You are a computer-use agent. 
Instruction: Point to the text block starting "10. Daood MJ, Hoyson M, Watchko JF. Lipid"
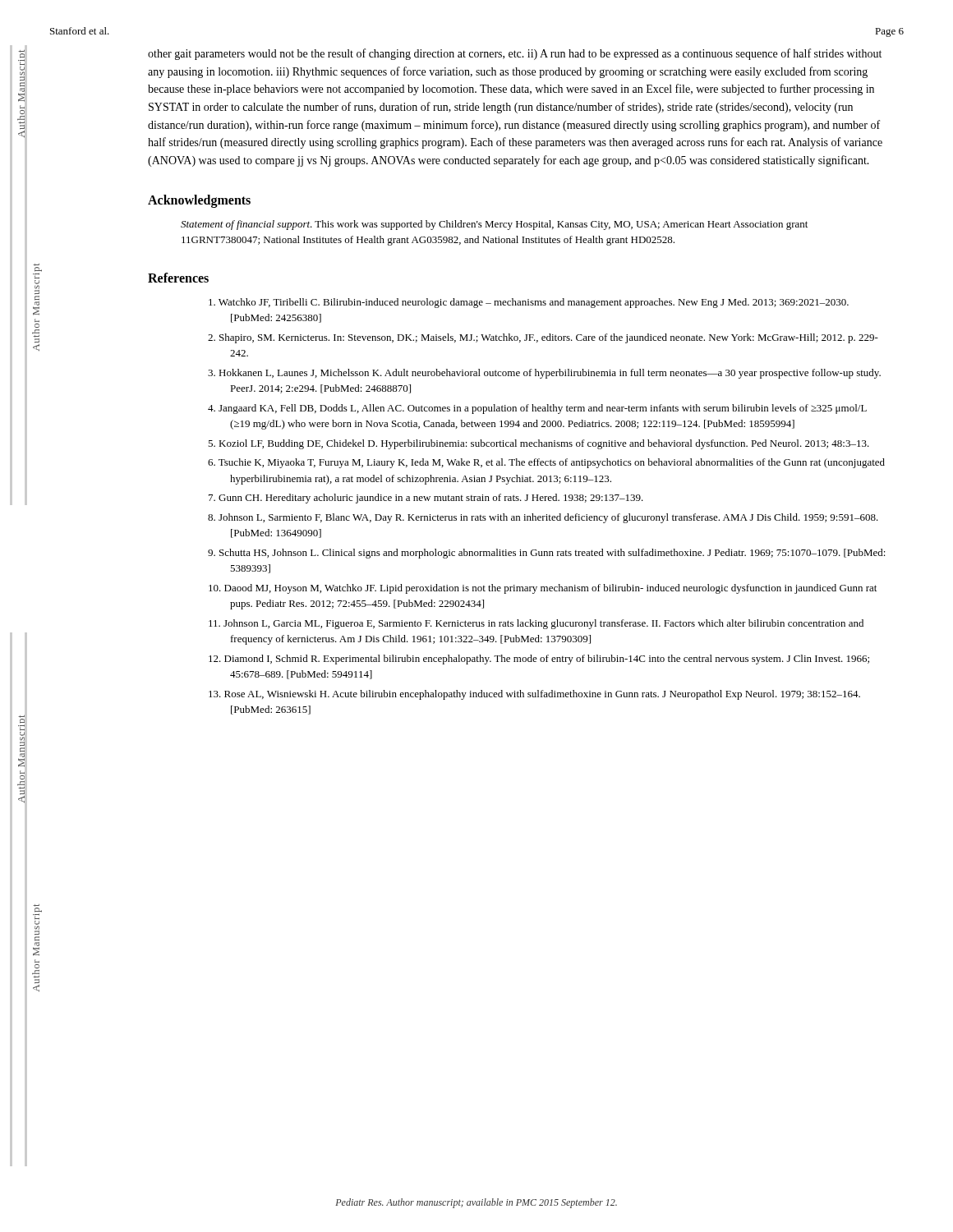point(542,596)
